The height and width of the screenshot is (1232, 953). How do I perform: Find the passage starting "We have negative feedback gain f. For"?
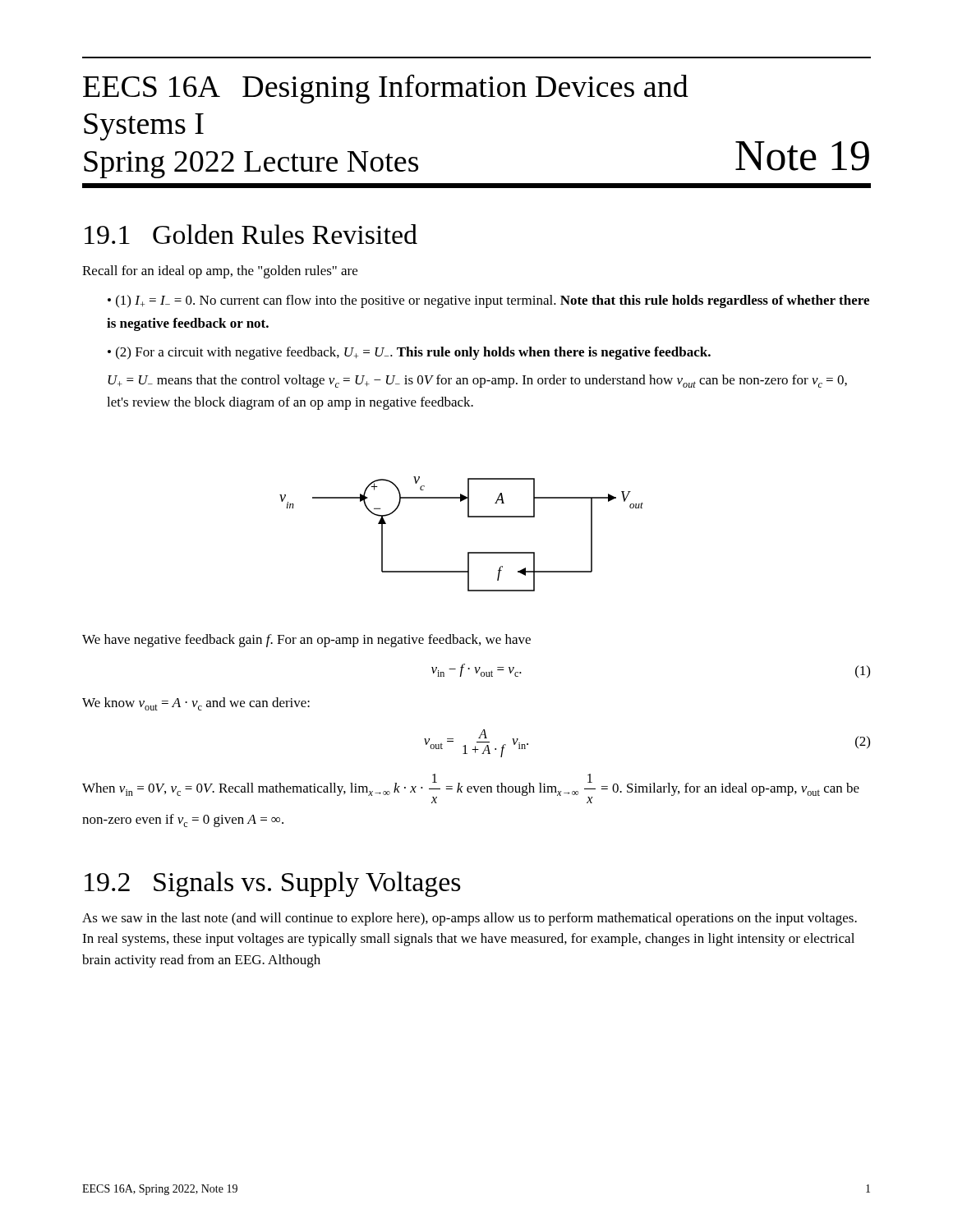click(x=307, y=639)
